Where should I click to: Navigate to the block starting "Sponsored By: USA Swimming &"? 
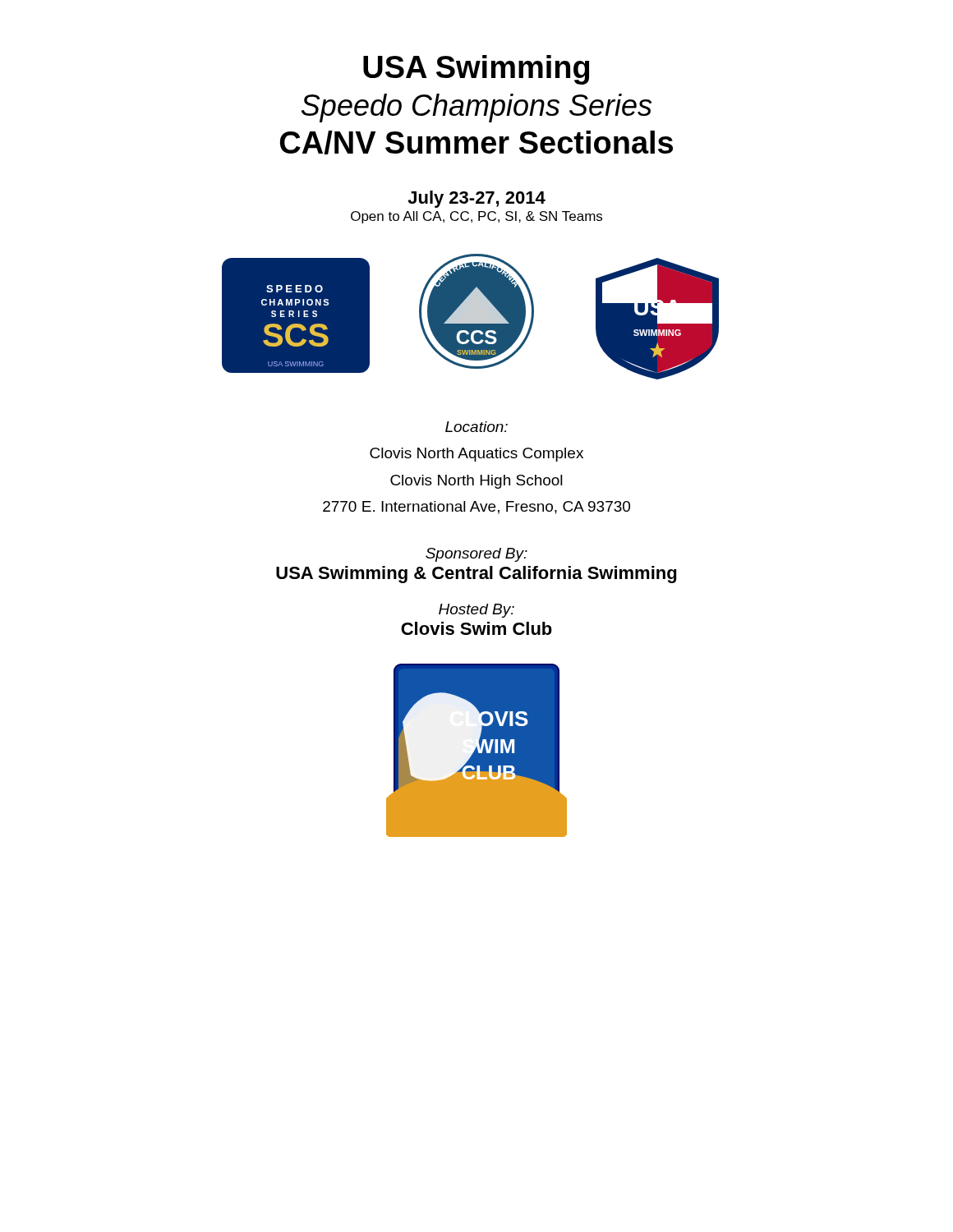coord(476,564)
